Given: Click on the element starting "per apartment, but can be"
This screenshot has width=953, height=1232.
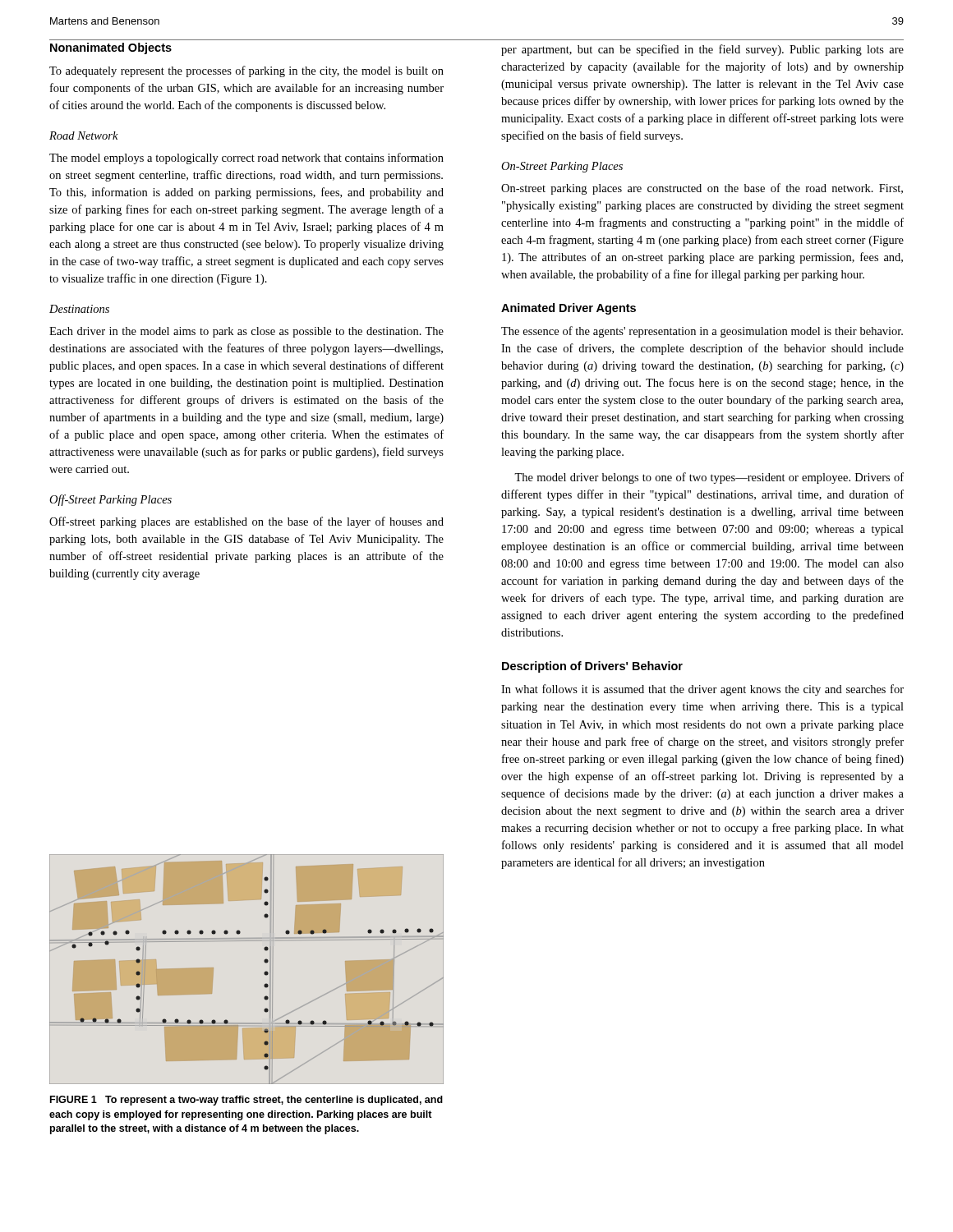Looking at the screenshot, I should click(x=702, y=93).
